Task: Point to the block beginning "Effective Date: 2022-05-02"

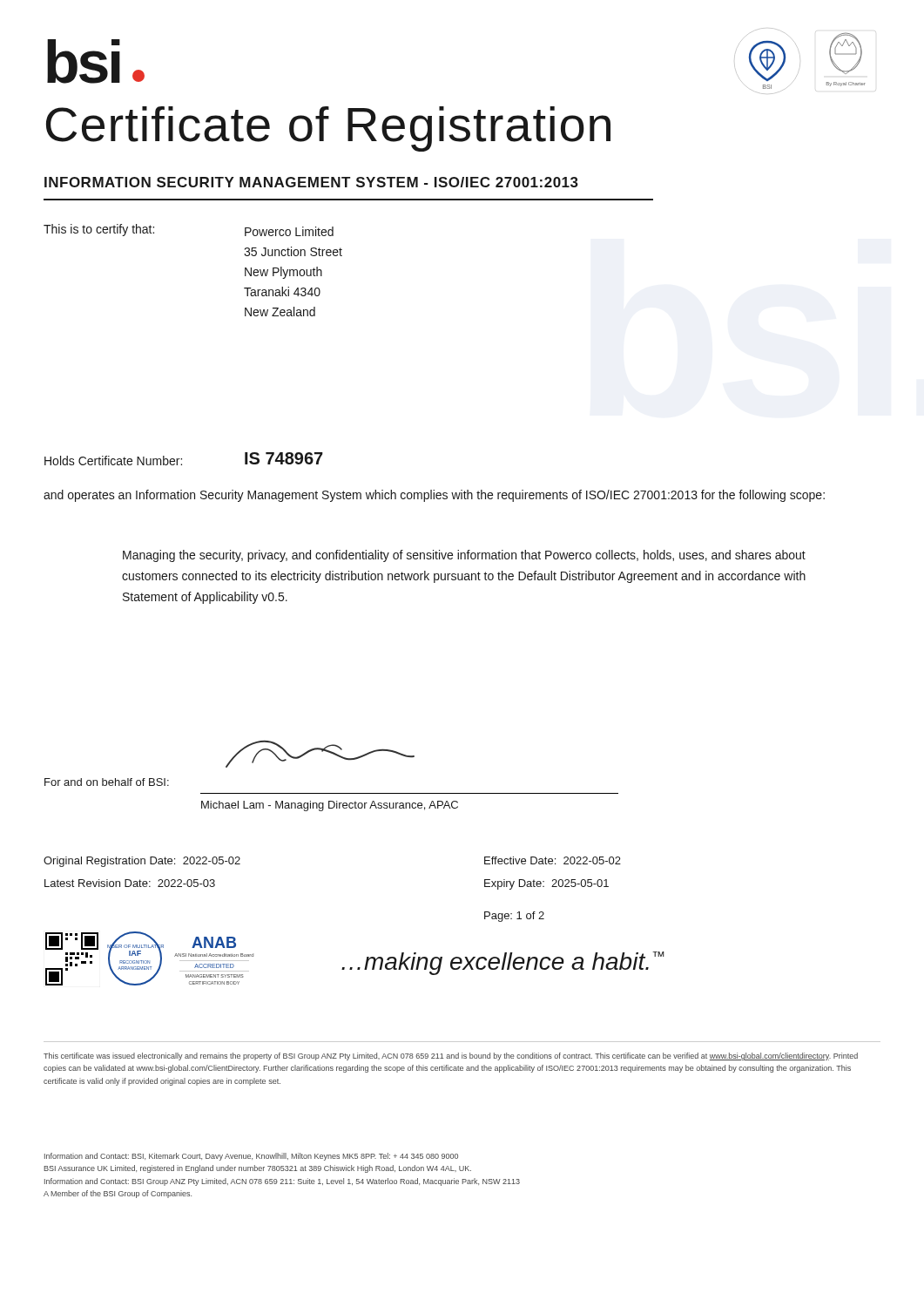Action: click(552, 872)
